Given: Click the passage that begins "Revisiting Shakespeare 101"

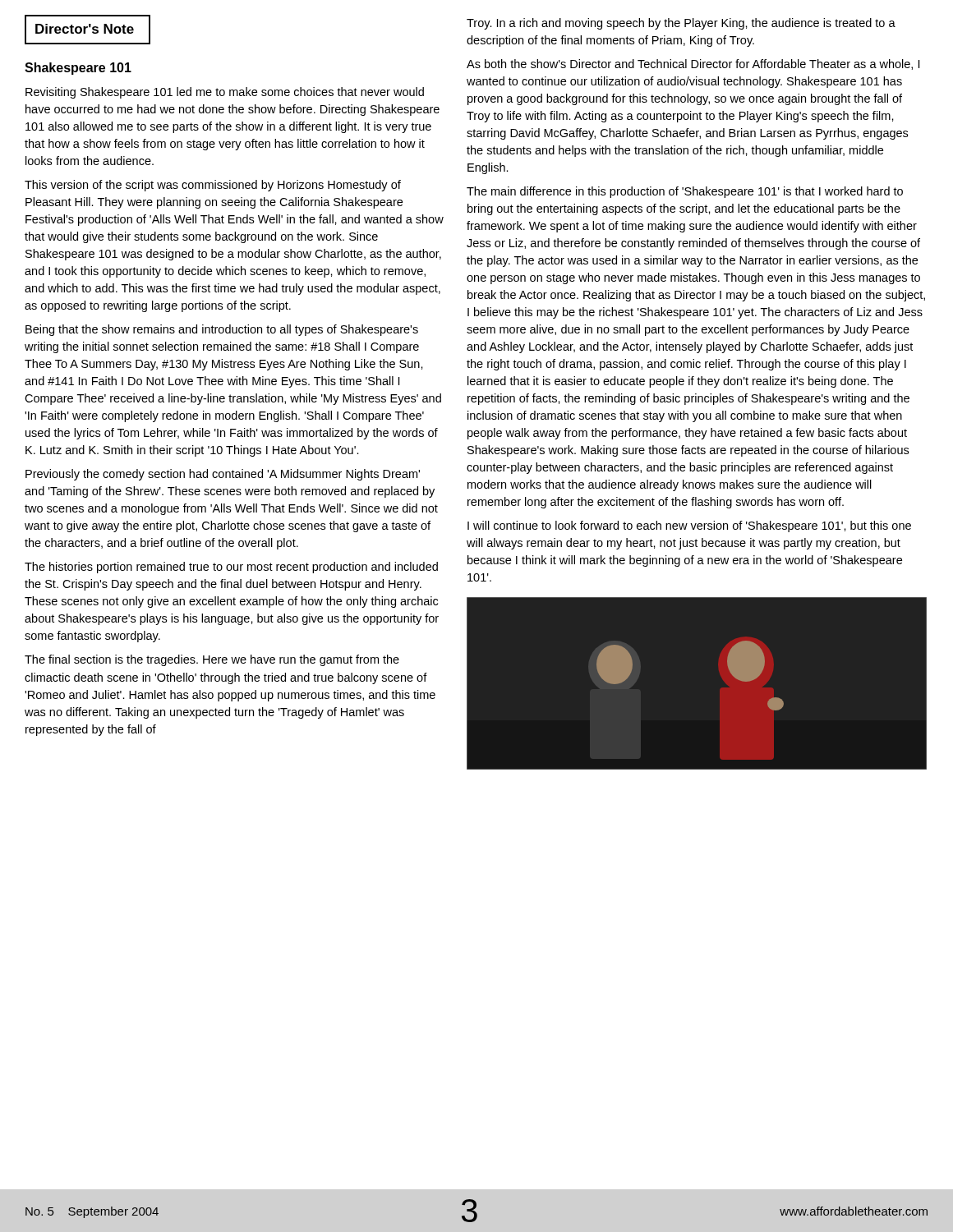Looking at the screenshot, I should tap(234, 411).
